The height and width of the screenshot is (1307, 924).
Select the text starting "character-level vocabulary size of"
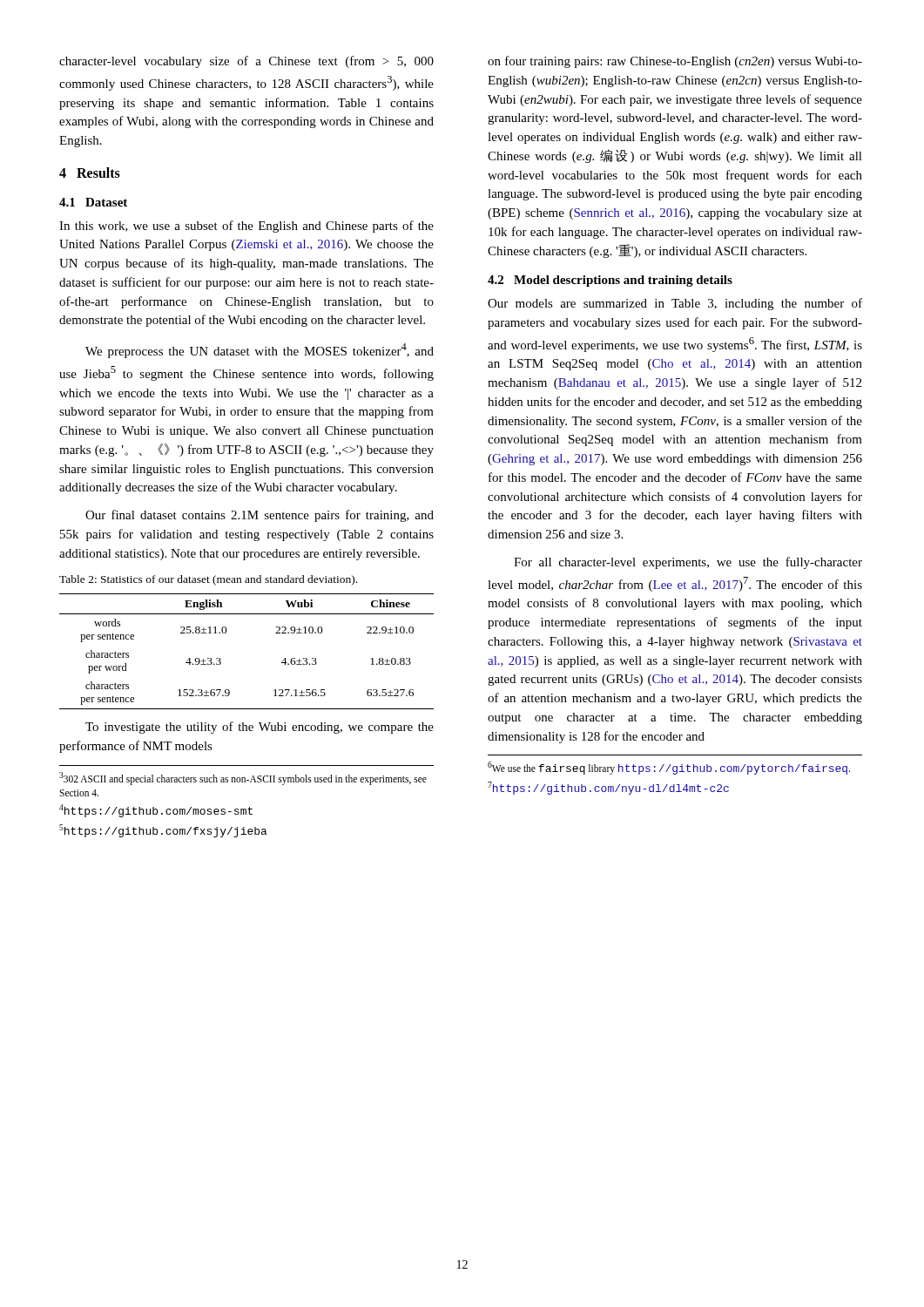(246, 101)
